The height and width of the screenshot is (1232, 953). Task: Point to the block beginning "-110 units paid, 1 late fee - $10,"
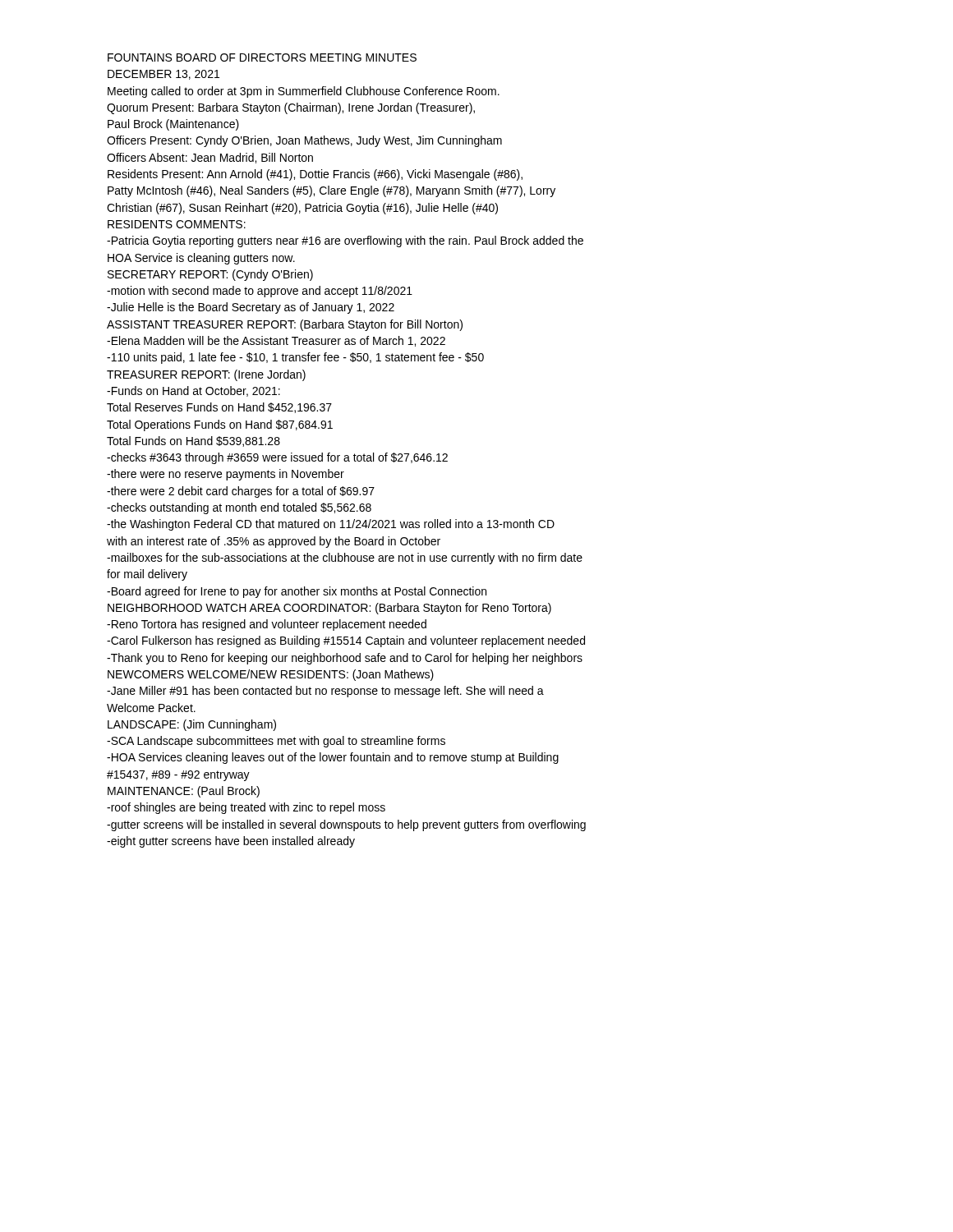tap(295, 358)
